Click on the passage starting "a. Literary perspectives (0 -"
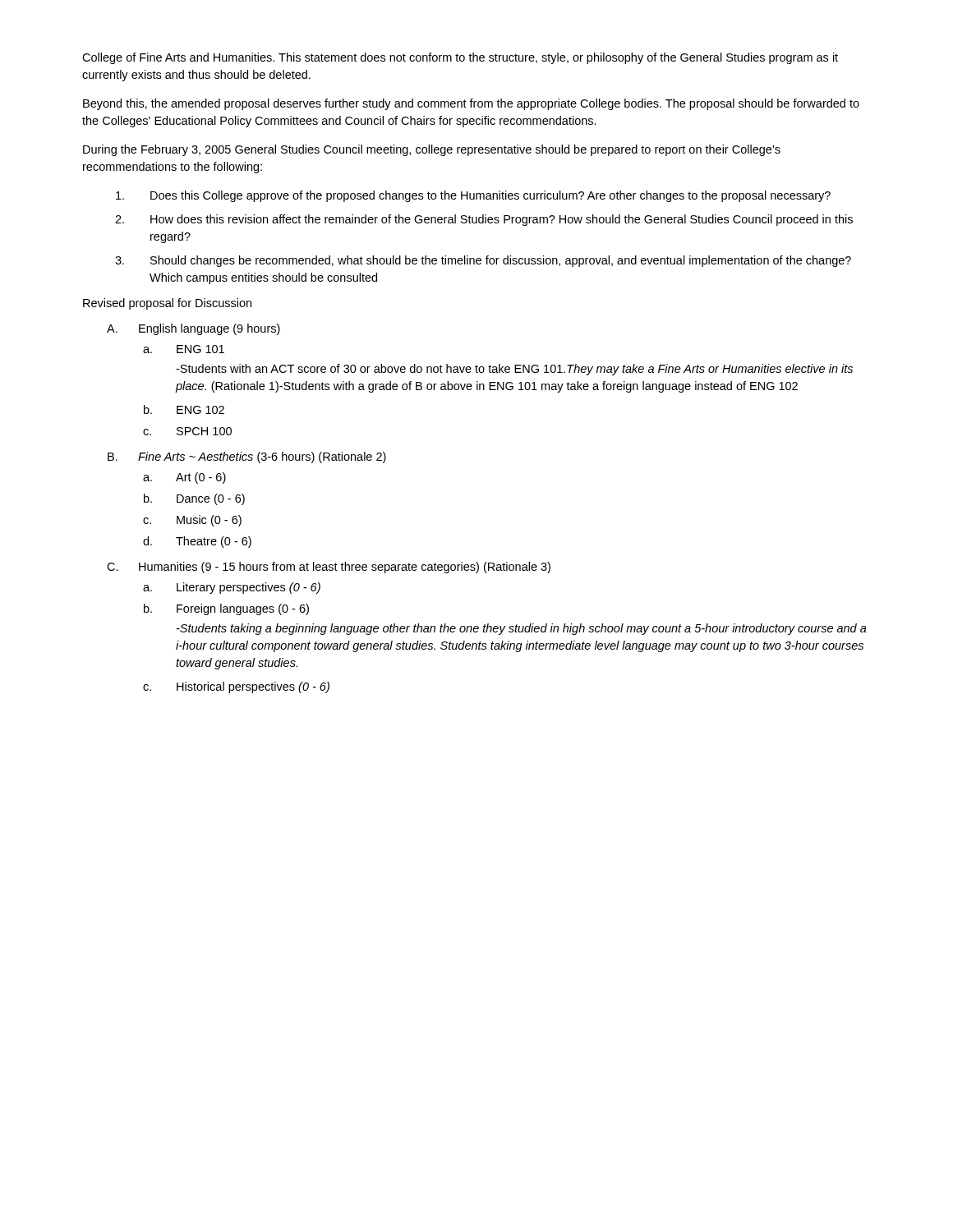The width and height of the screenshot is (953, 1232). (232, 588)
